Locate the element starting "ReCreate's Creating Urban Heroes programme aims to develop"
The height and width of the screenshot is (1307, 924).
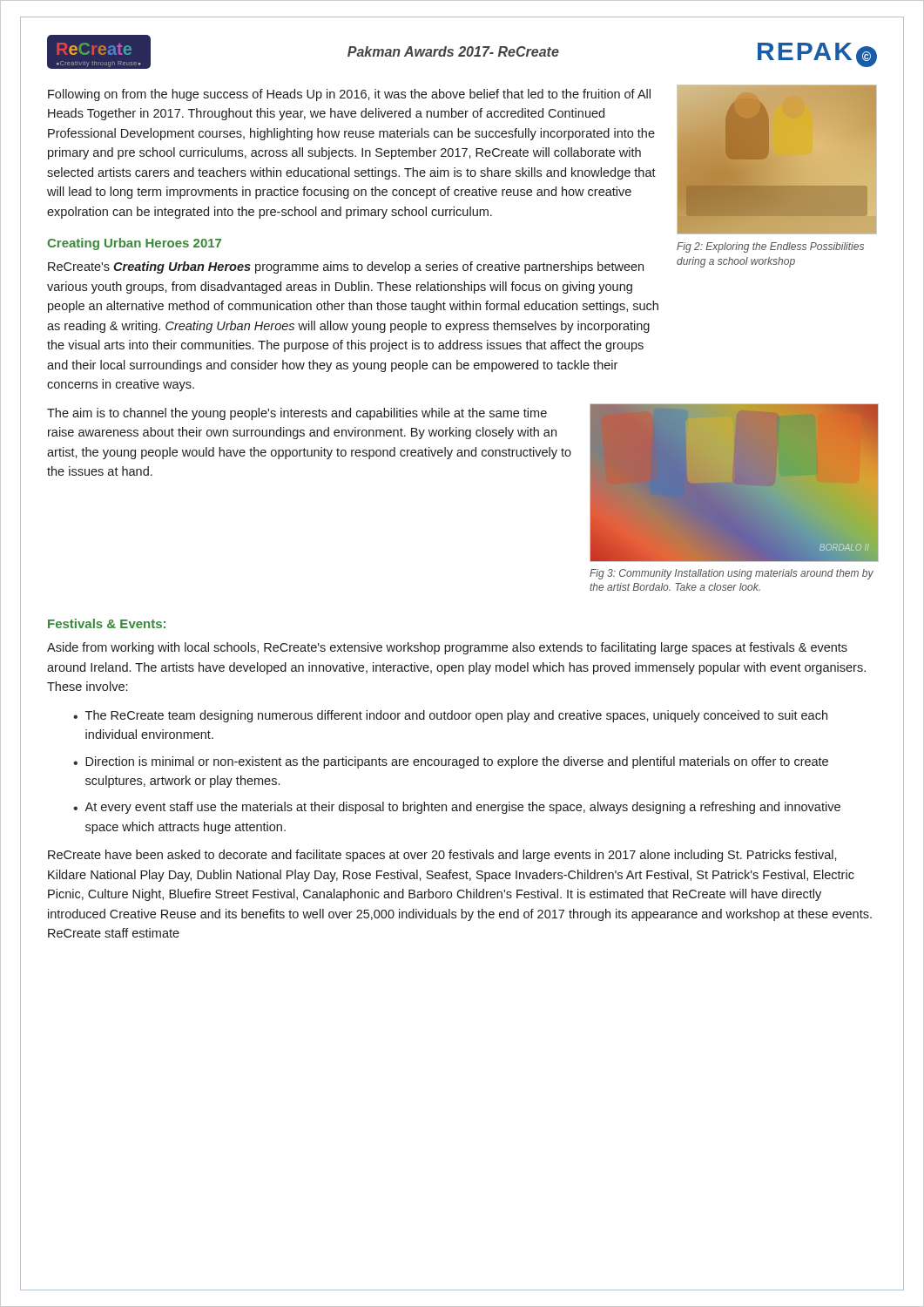point(353,326)
